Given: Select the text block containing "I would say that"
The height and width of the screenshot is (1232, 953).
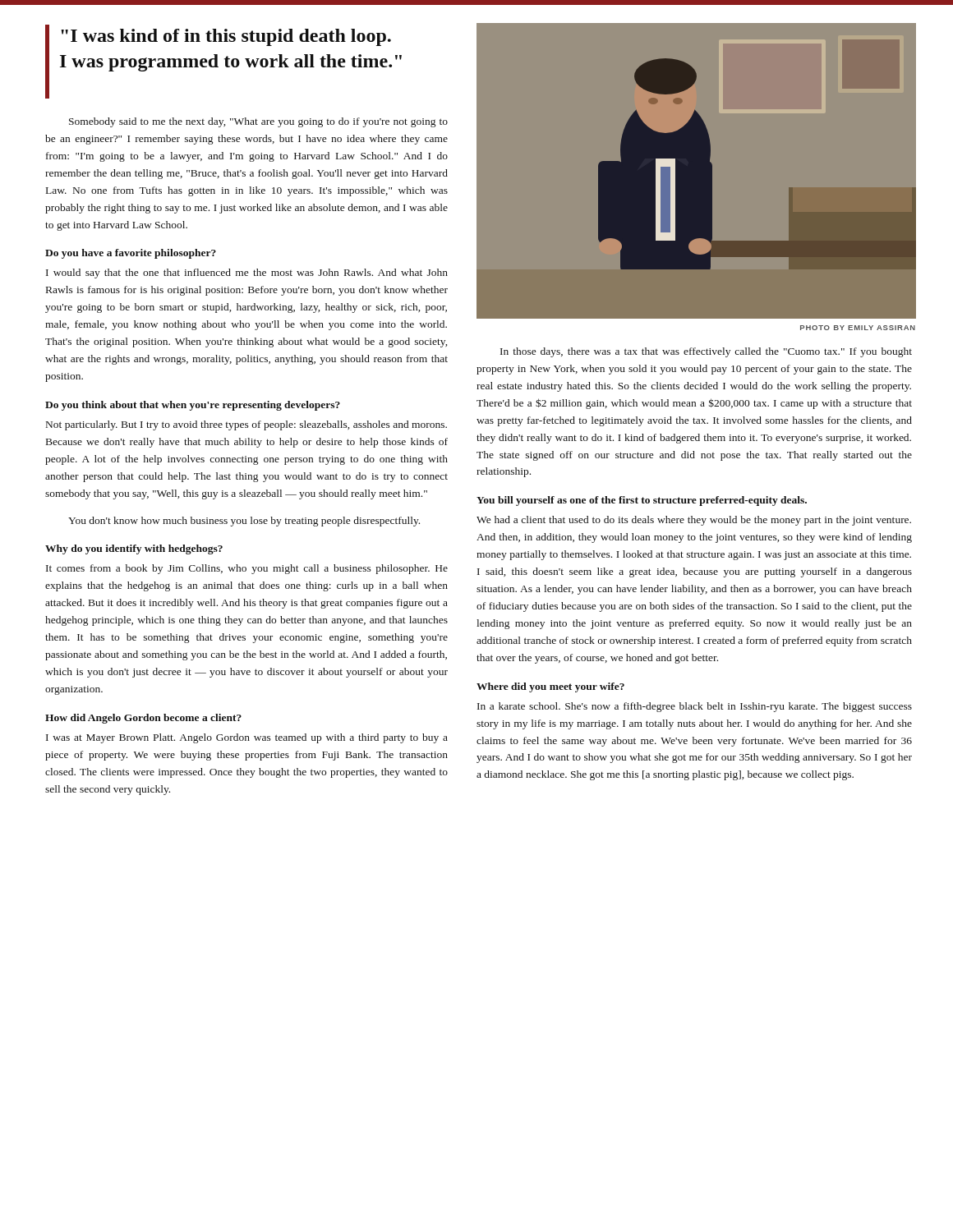Looking at the screenshot, I should pos(246,325).
